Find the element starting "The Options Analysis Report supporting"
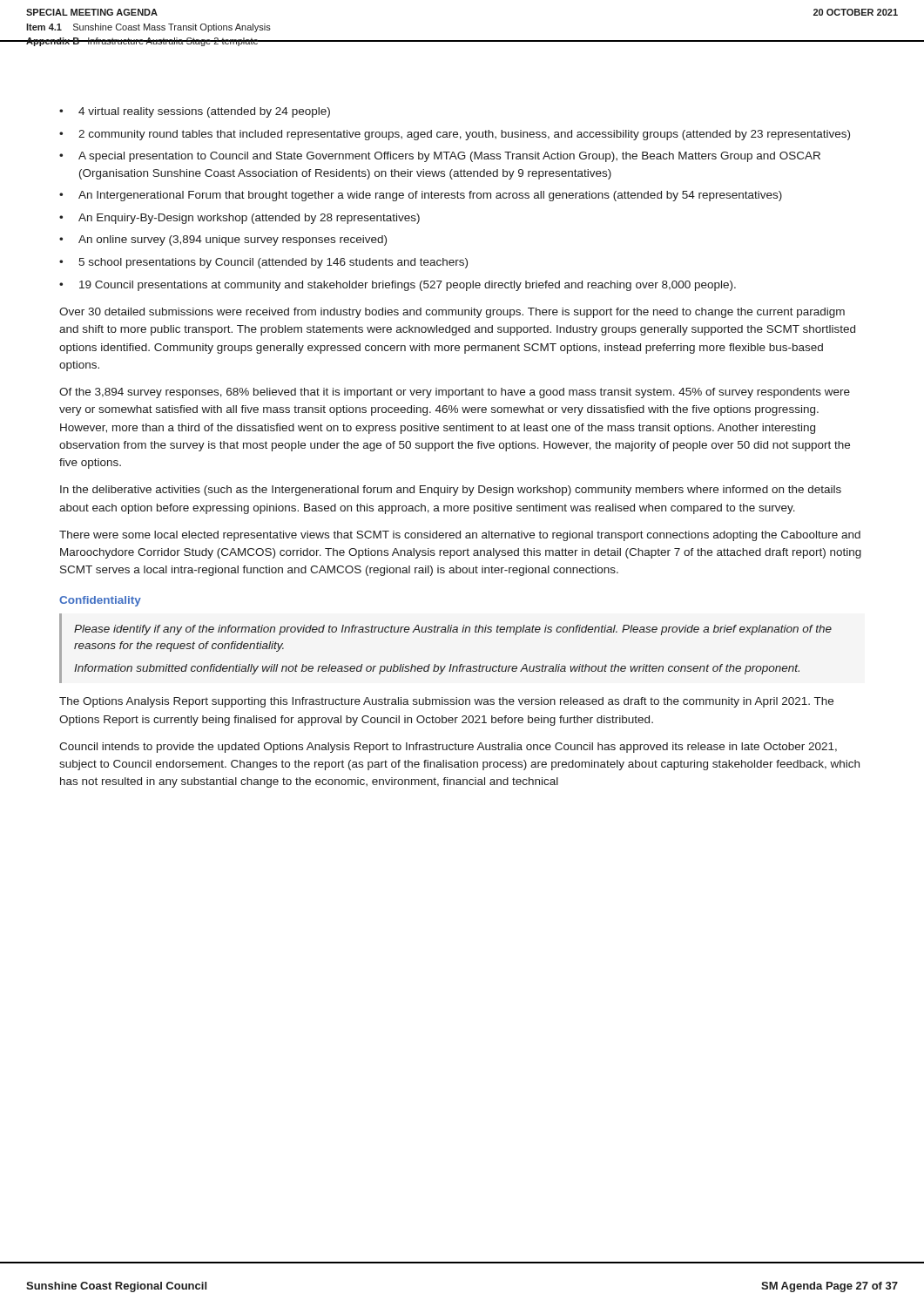 click(x=447, y=710)
